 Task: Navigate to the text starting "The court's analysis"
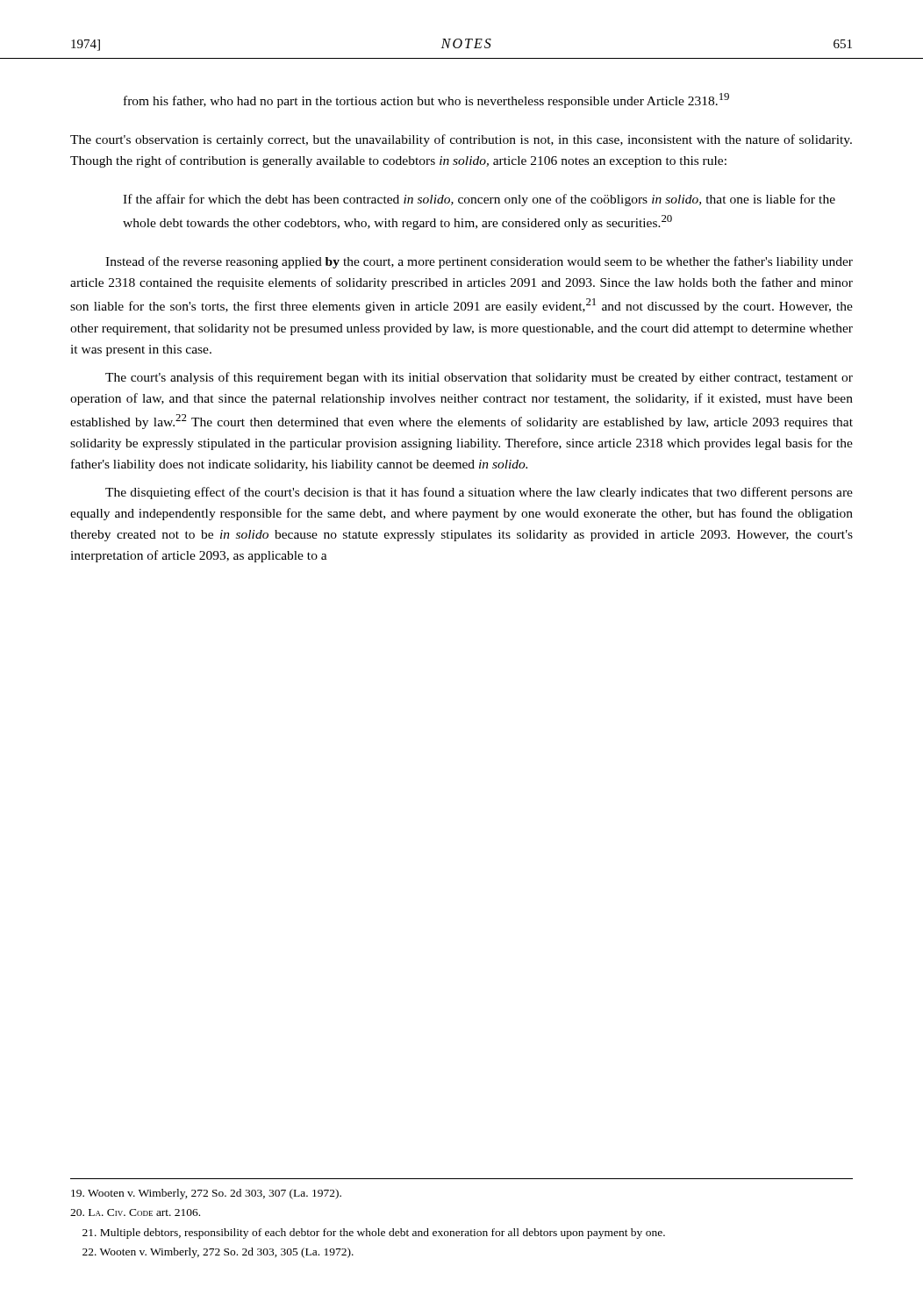click(x=462, y=420)
